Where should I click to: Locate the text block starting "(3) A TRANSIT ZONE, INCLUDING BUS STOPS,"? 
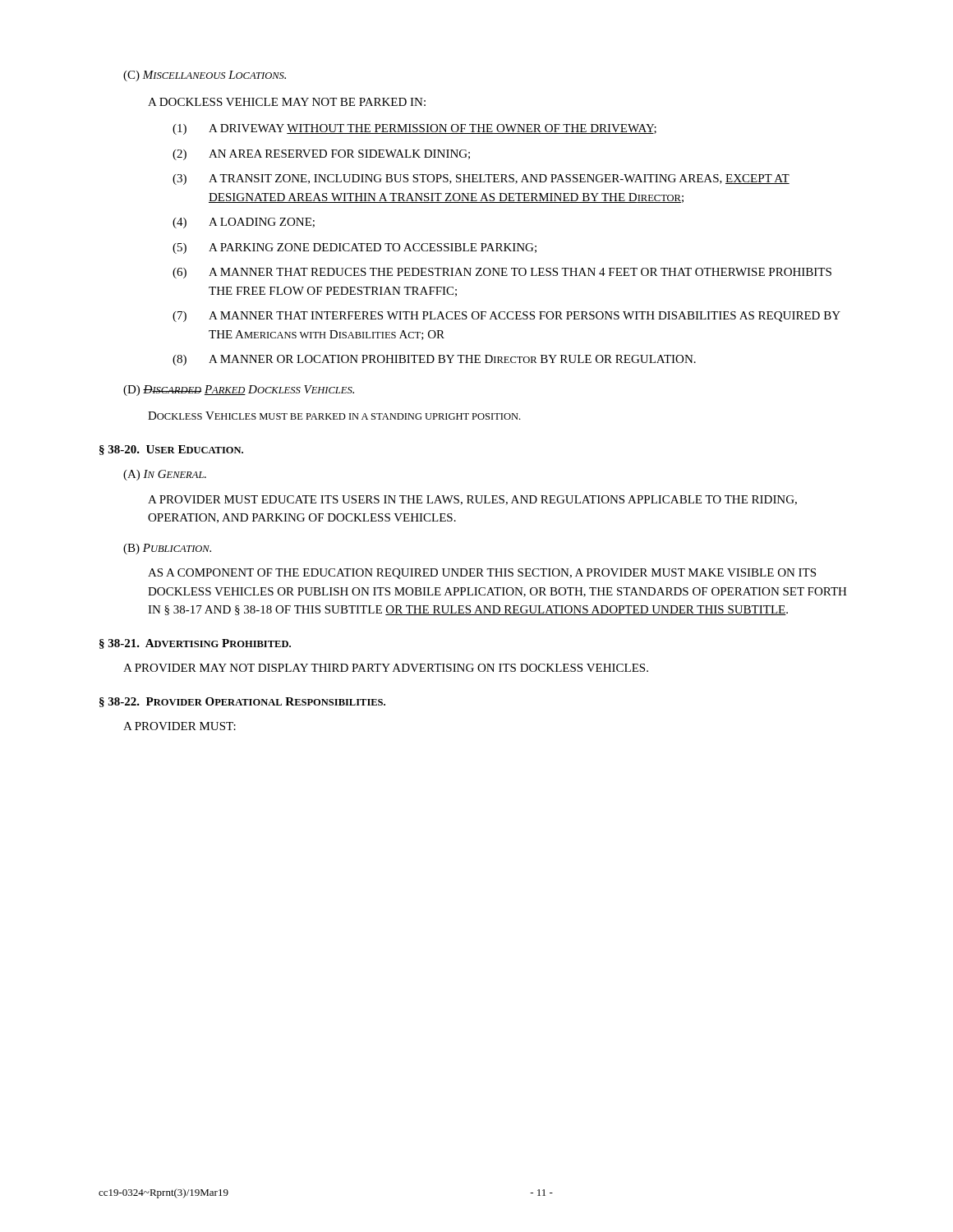513,188
